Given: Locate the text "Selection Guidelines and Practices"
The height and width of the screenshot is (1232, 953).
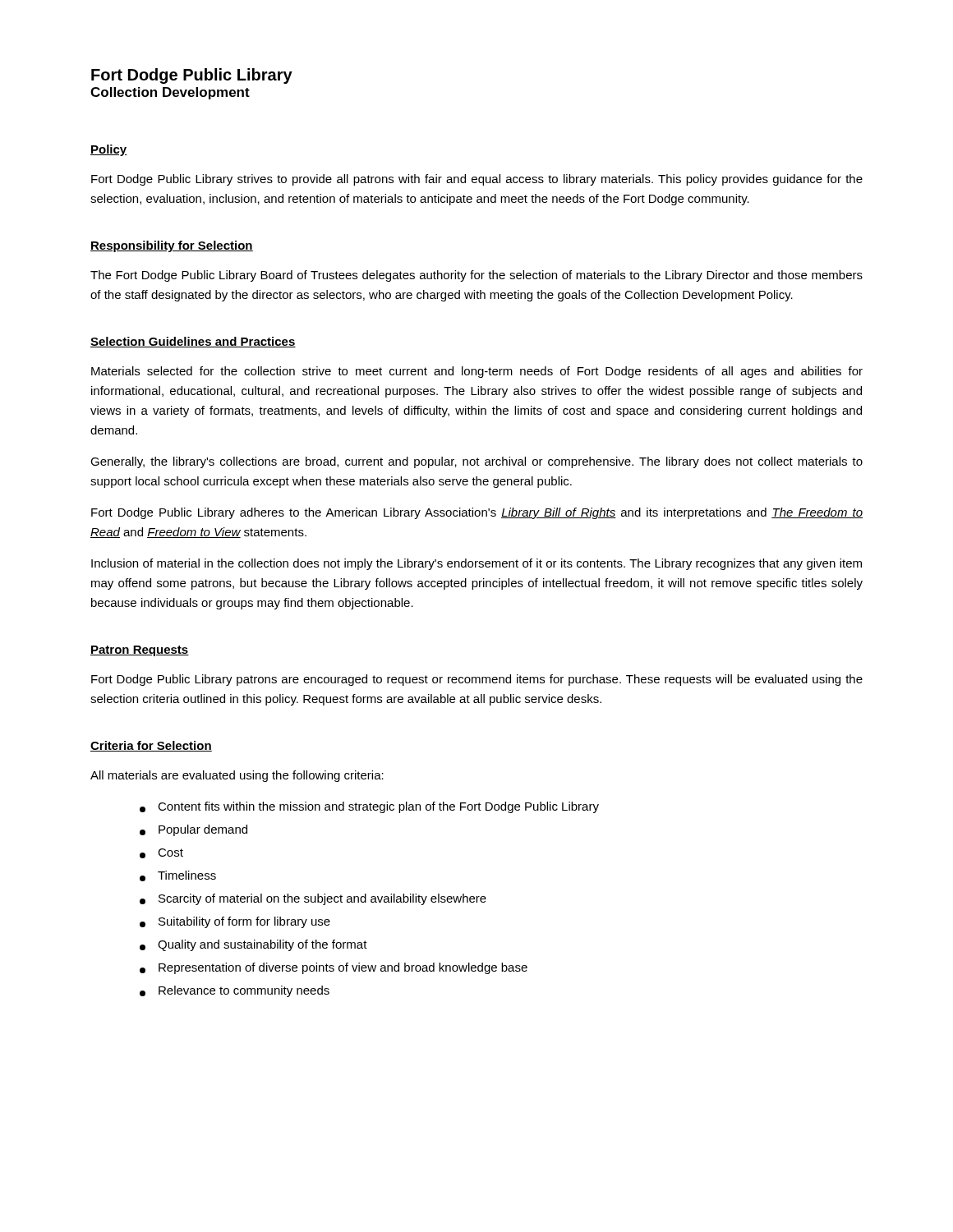Looking at the screenshot, I should coord(193,341).
